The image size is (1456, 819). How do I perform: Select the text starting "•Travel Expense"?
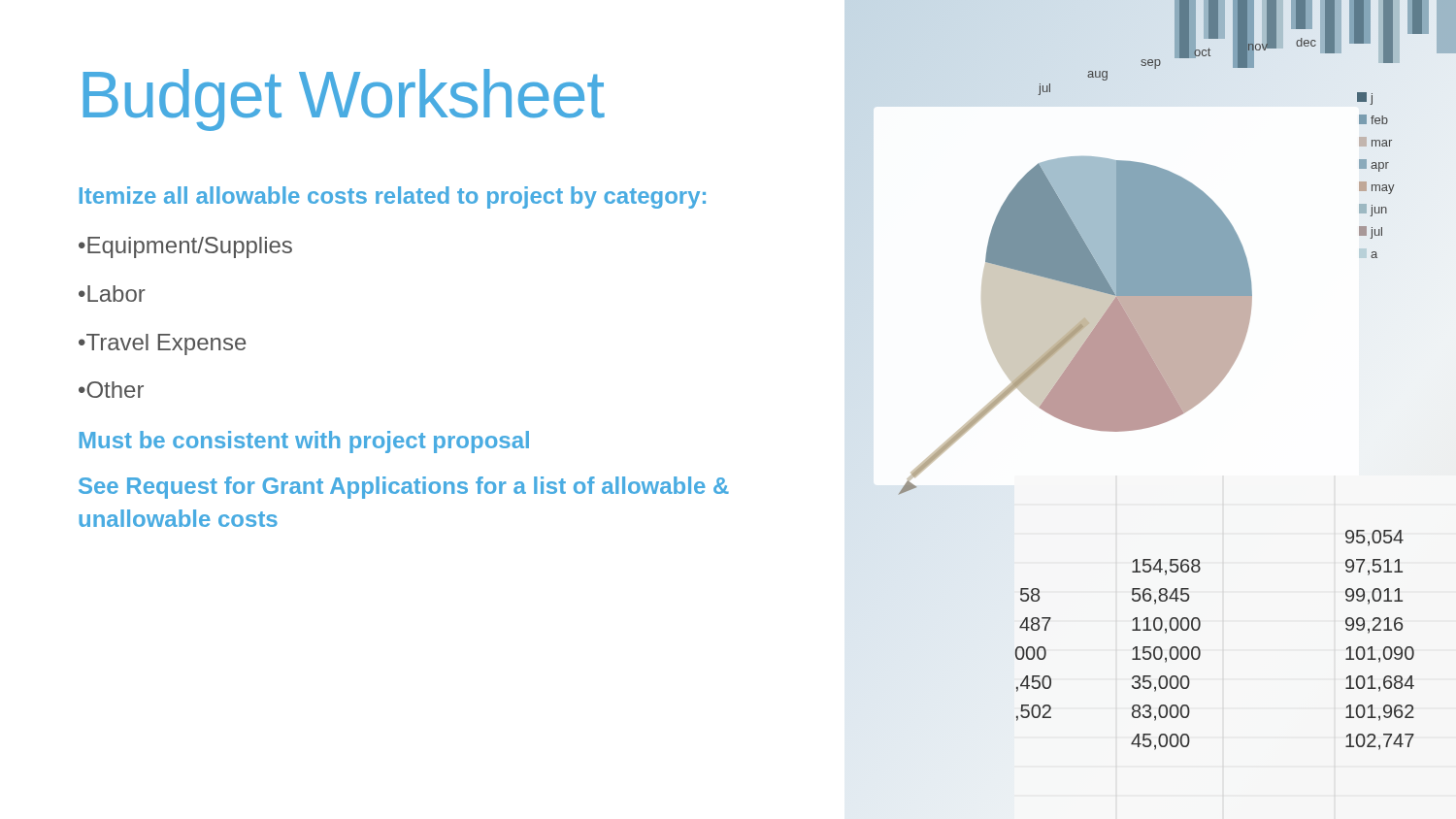(162, 344)
